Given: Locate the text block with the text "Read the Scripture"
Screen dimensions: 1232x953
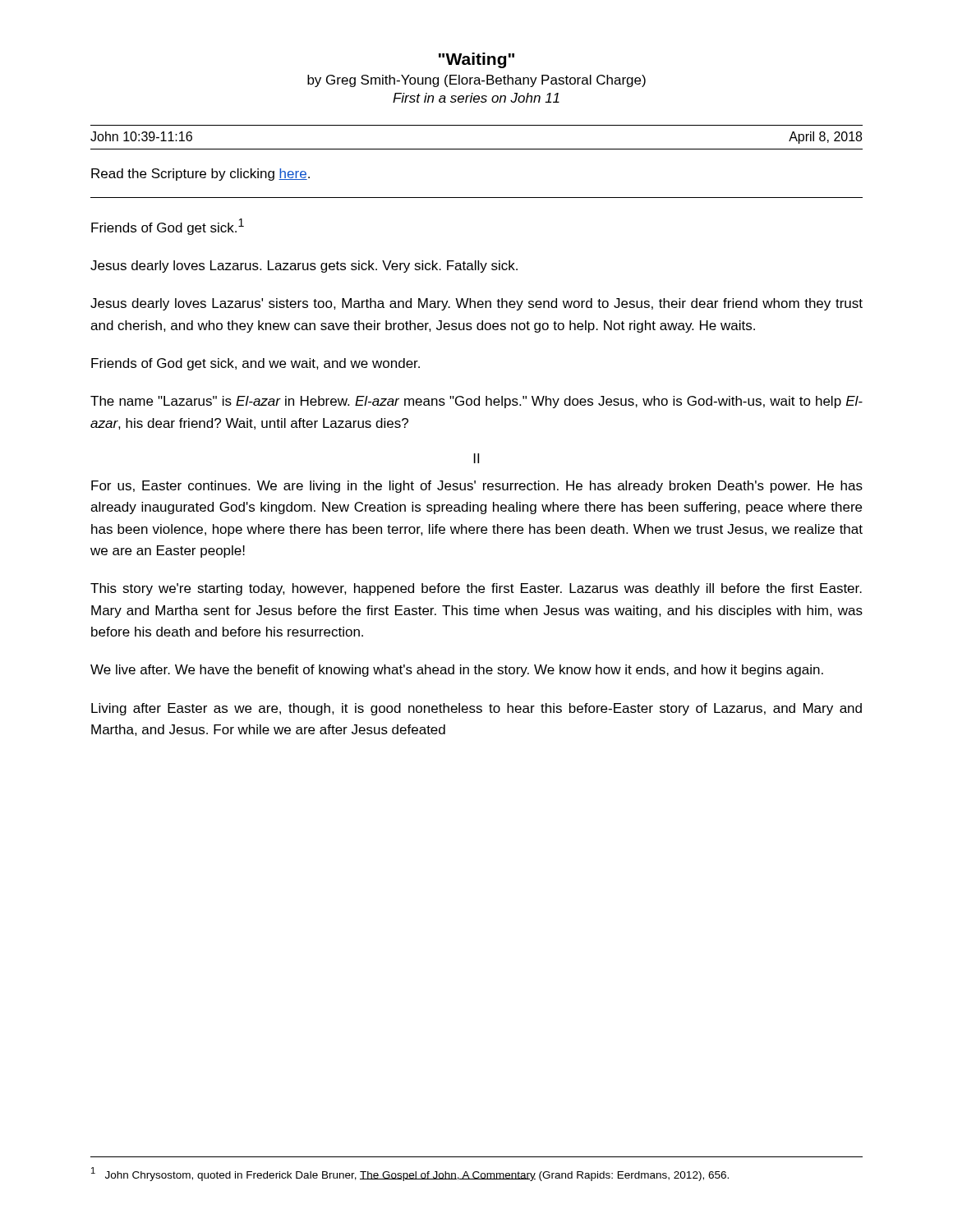Looking at the screenshot, I should (x=201, y=174).
